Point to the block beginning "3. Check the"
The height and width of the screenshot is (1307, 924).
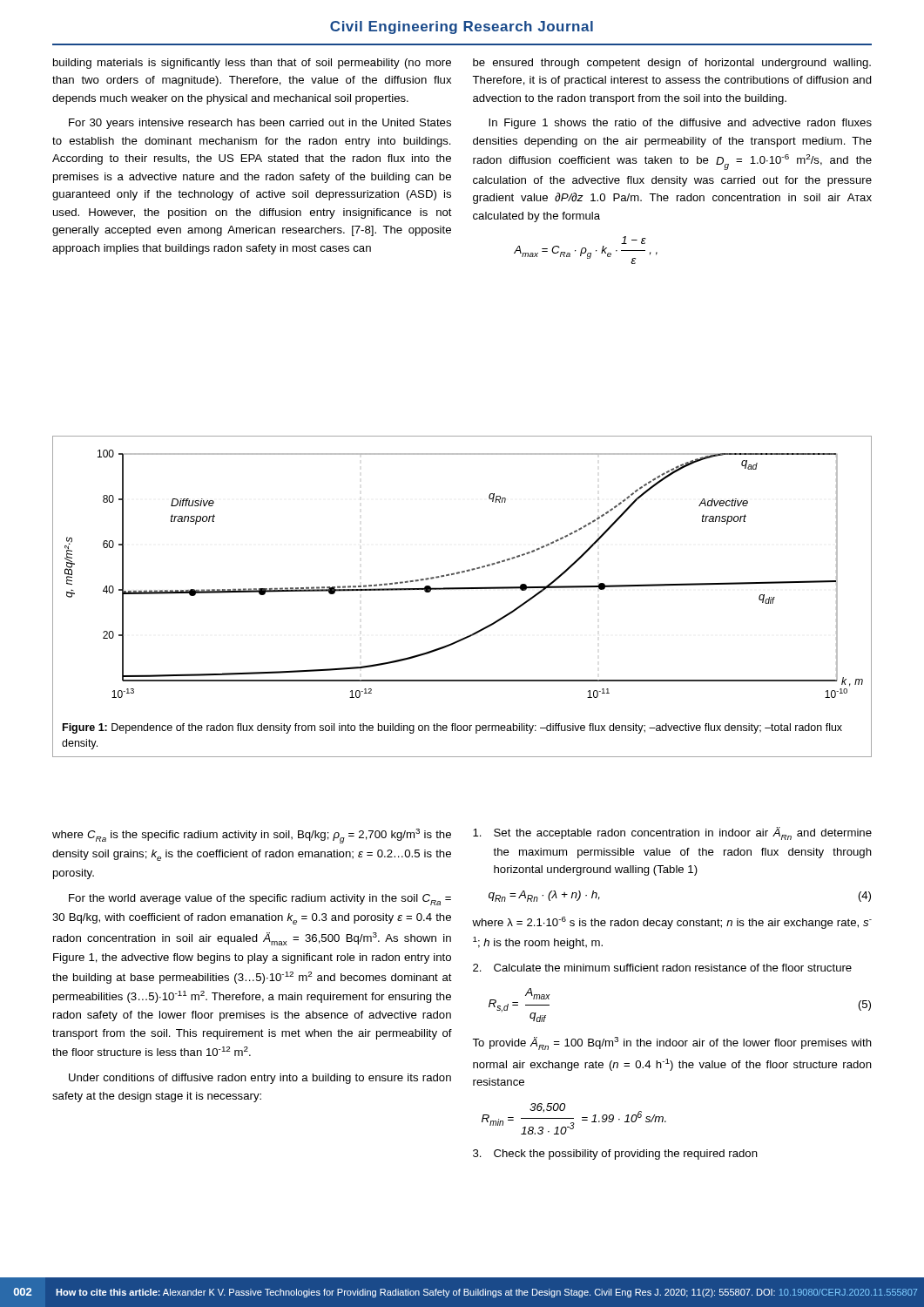click(x=672, y=1154)
